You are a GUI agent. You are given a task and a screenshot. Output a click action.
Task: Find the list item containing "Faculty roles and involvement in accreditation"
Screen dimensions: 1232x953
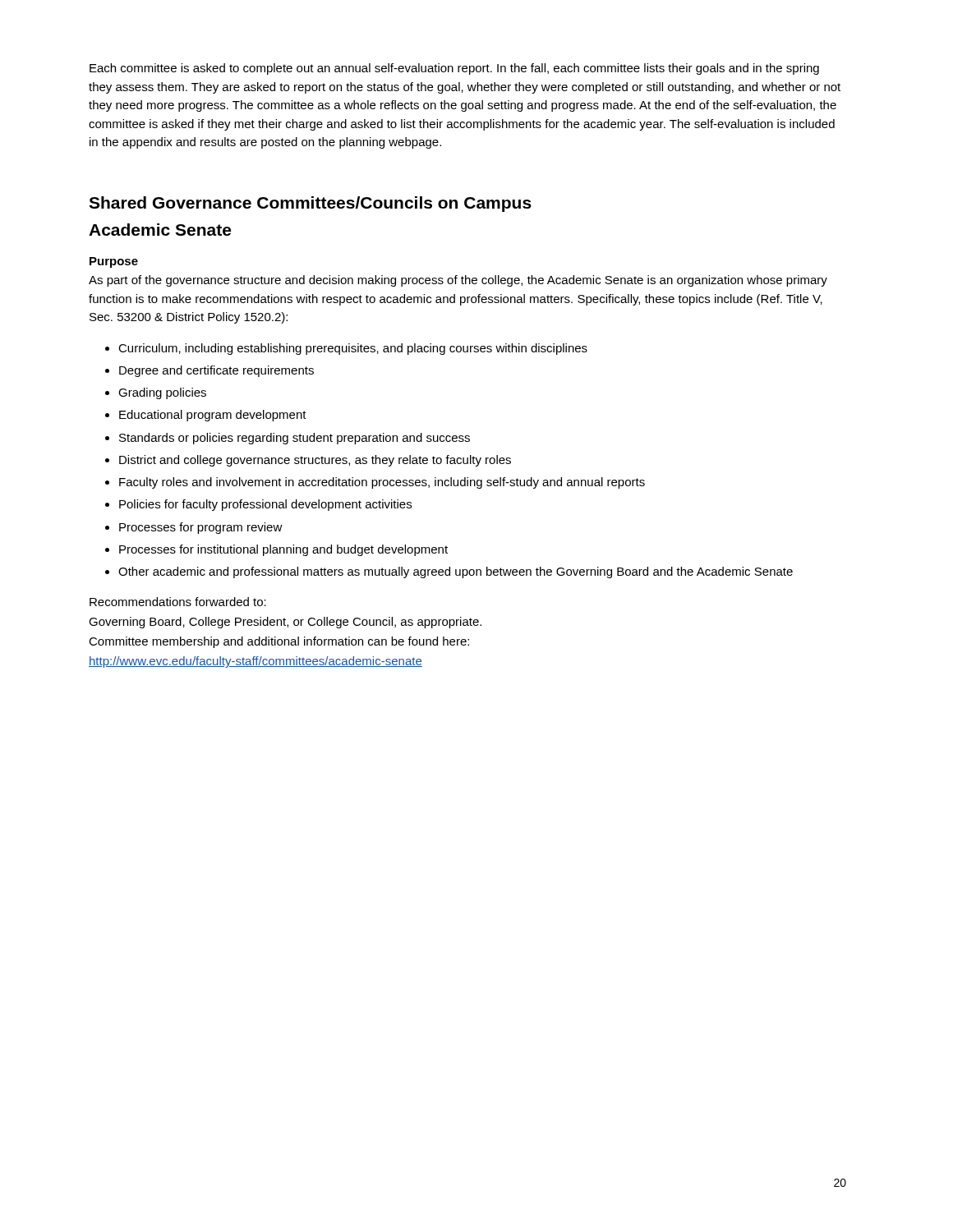[x=382, y=482]
